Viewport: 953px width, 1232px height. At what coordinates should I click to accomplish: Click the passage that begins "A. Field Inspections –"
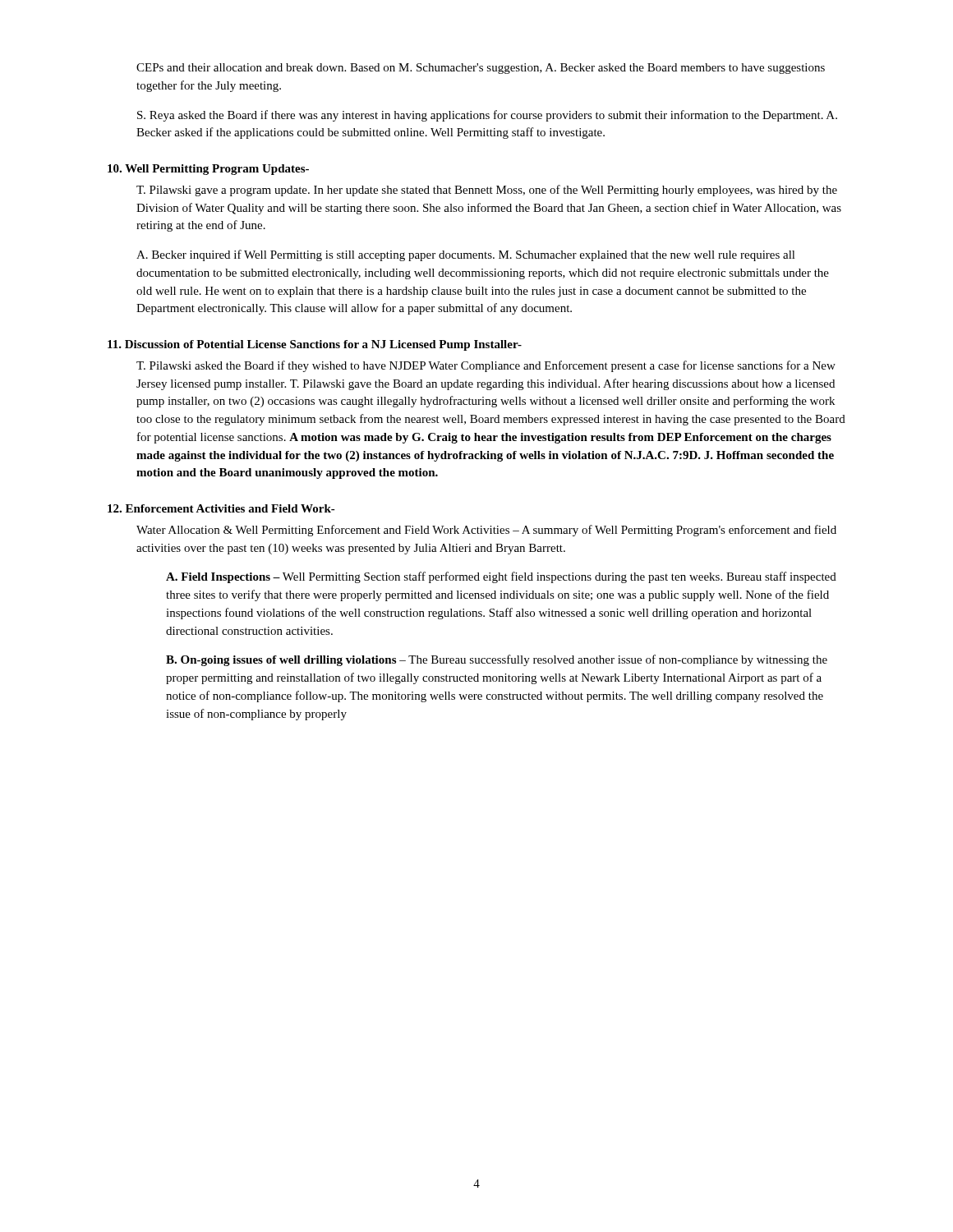click(x=506, y=604)
